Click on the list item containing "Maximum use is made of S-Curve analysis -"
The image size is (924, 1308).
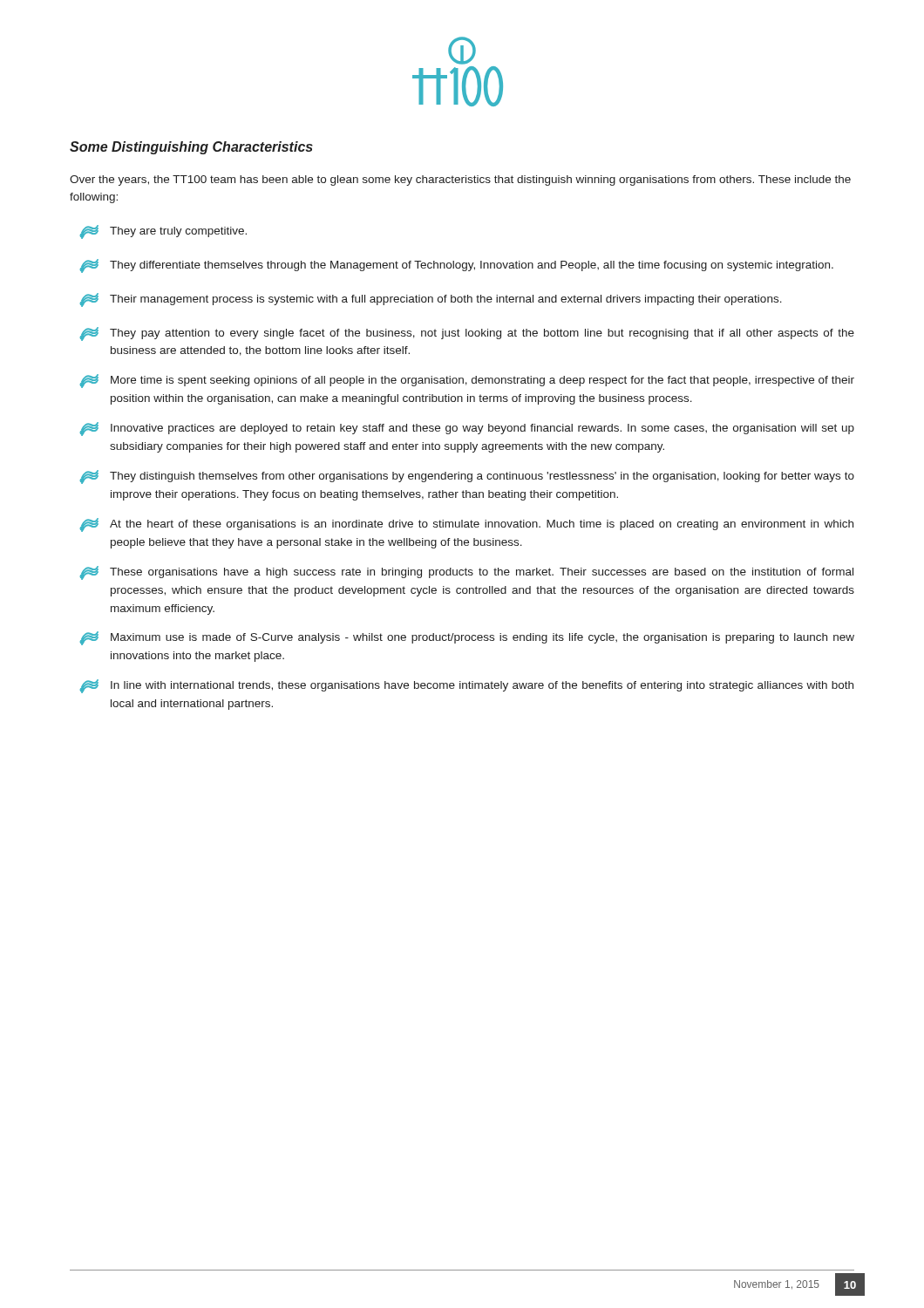[466, 647]
